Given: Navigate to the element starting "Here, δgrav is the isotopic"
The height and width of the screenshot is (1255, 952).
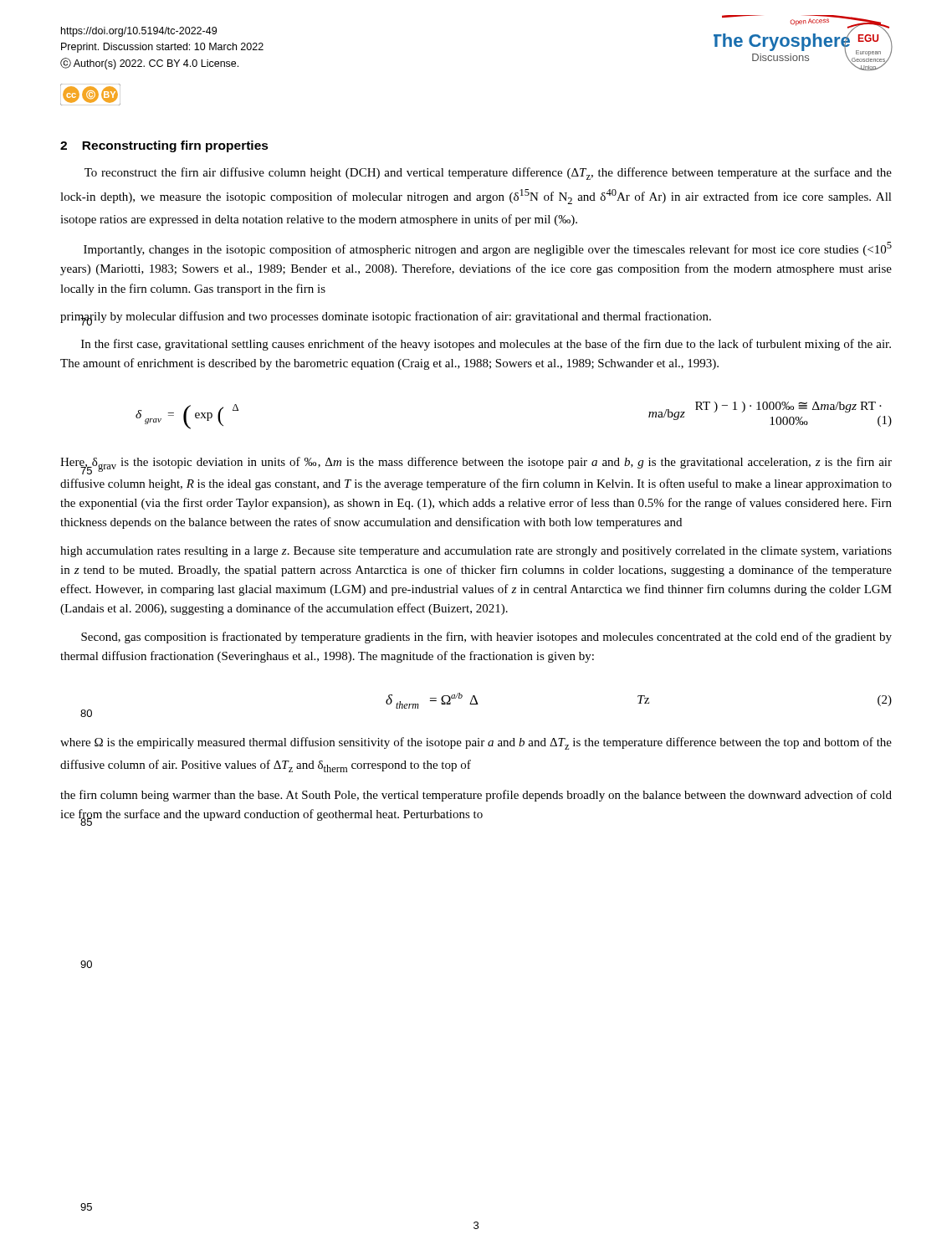Looking at the screenshot, I should point(476,492).
